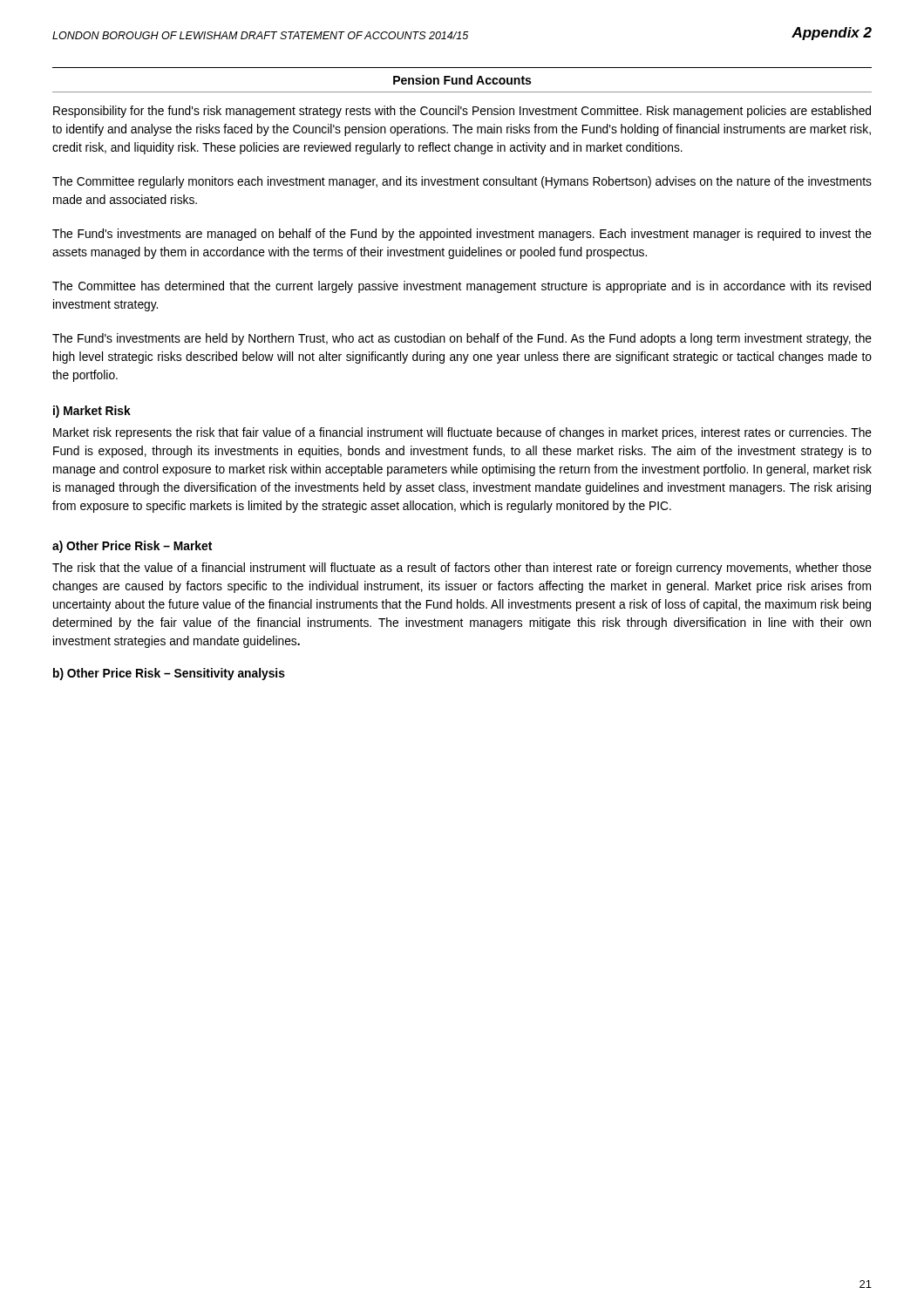Screen dimensions: 1308x924
Task: Click the passage that begins "Responsibility for the fund's"
Action: 462,129
